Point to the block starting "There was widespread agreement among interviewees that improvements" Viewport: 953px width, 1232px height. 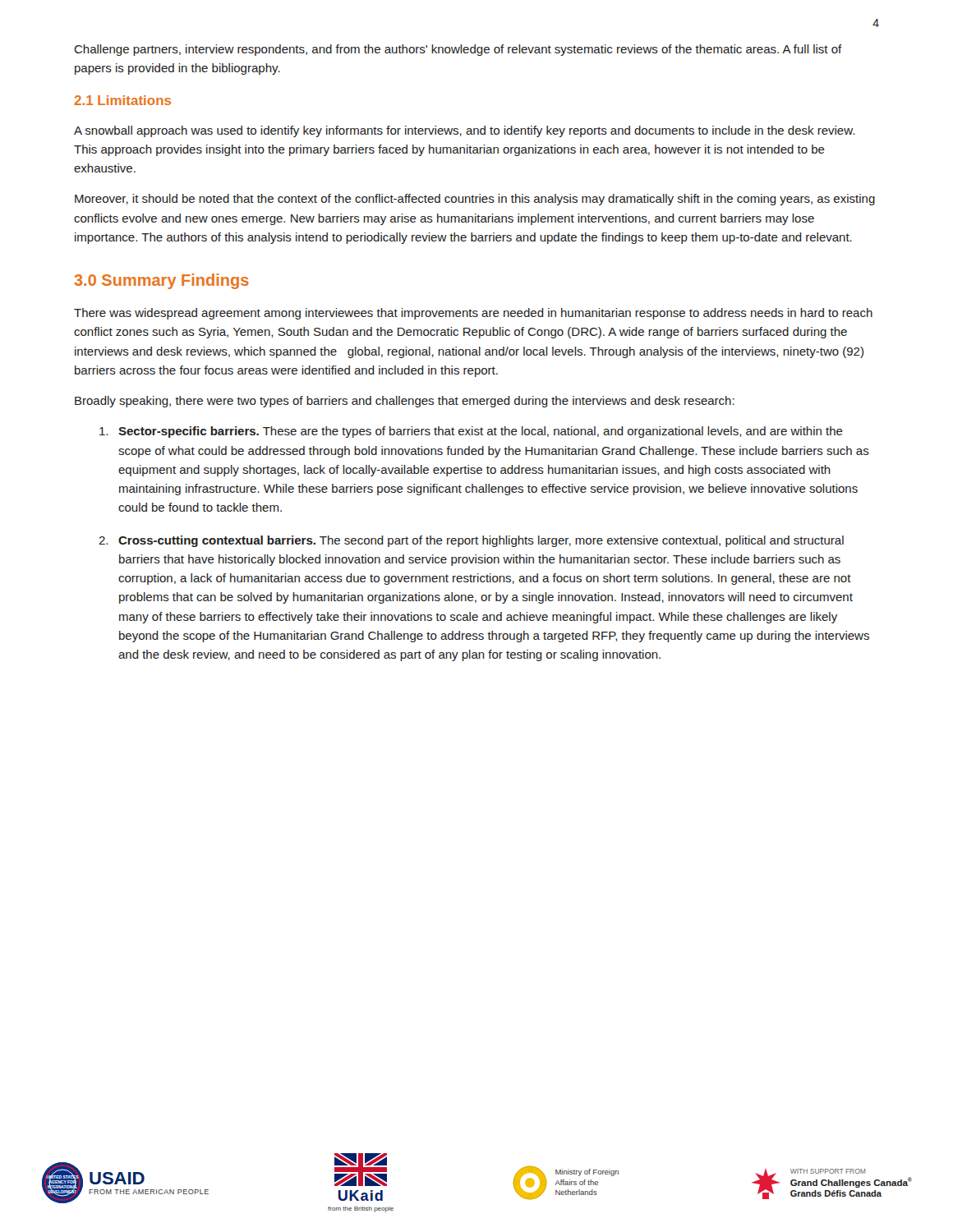click(473, 341)
